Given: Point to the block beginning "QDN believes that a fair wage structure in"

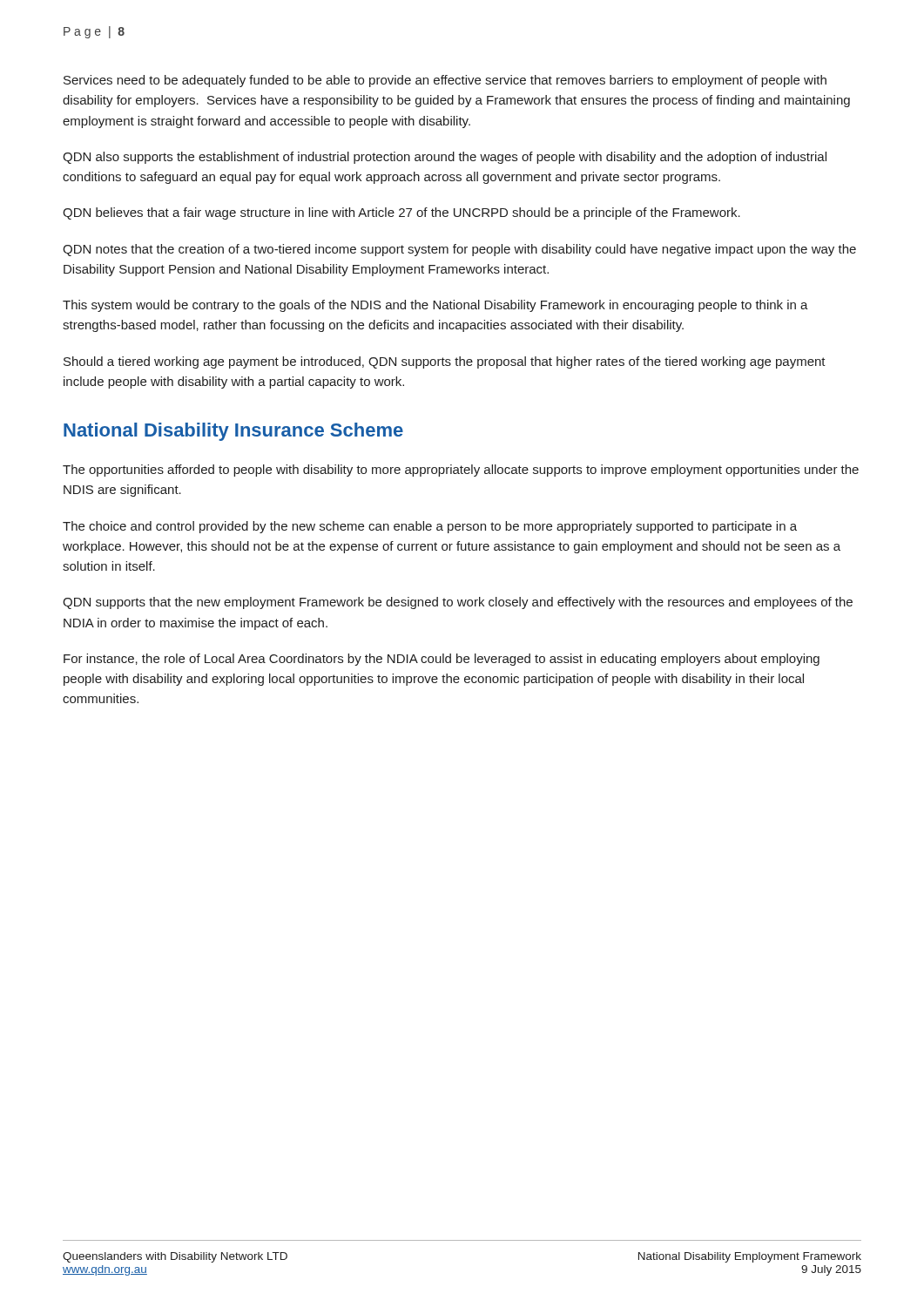Looking at the screenshot, I should [x=402, y=212].
